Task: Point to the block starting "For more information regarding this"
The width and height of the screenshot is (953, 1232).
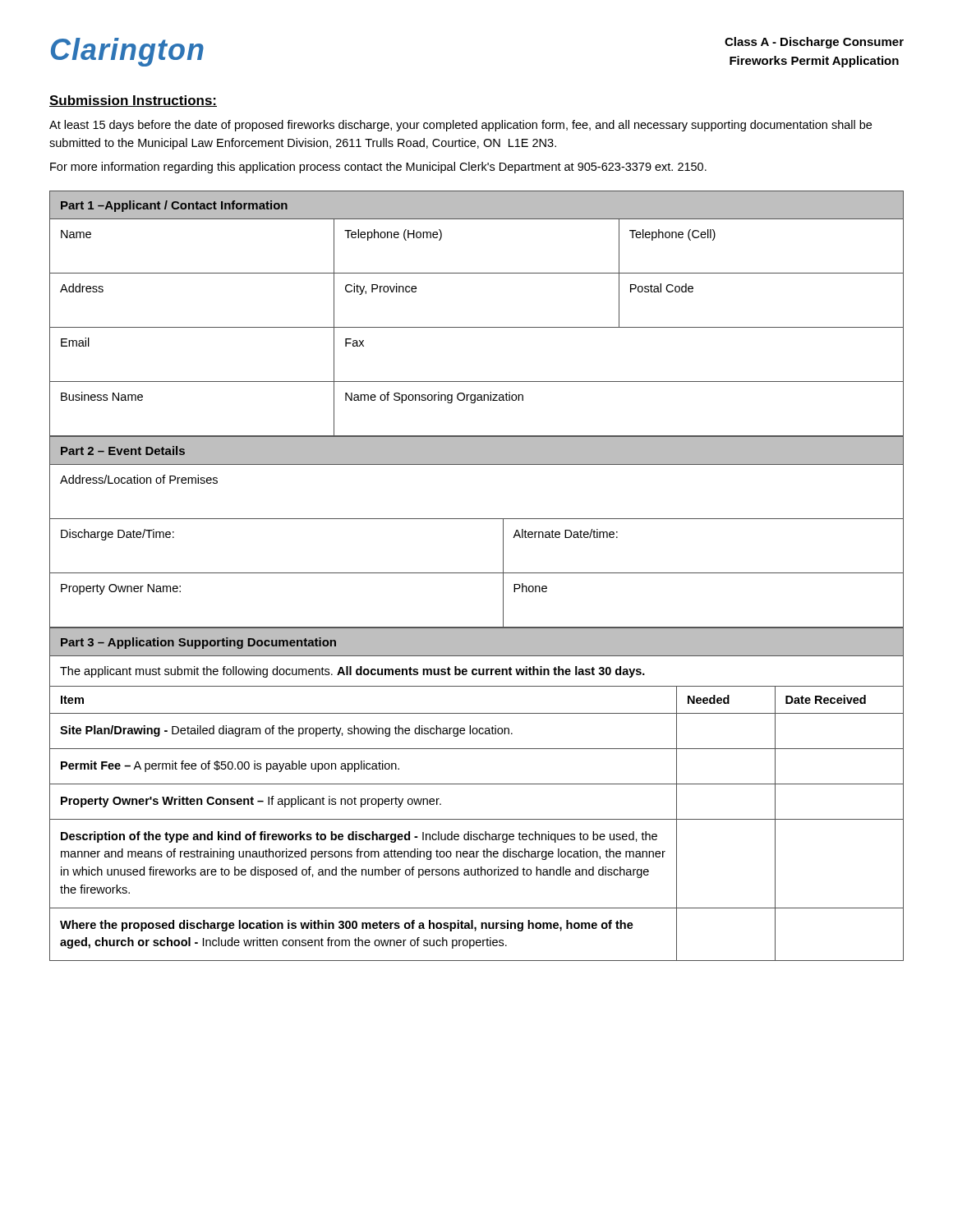Action: 378,167
